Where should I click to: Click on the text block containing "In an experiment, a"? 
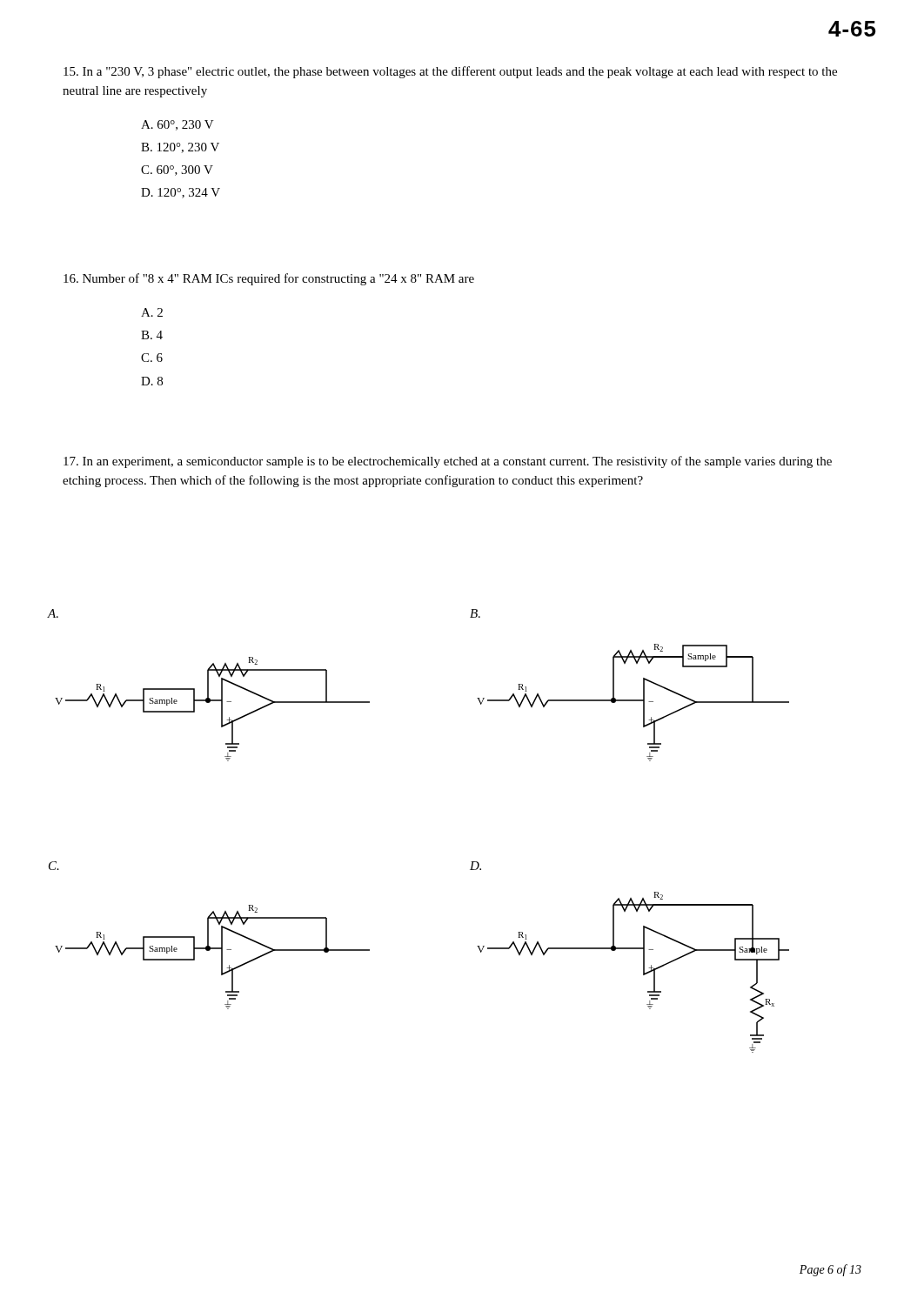coord(462,471)
